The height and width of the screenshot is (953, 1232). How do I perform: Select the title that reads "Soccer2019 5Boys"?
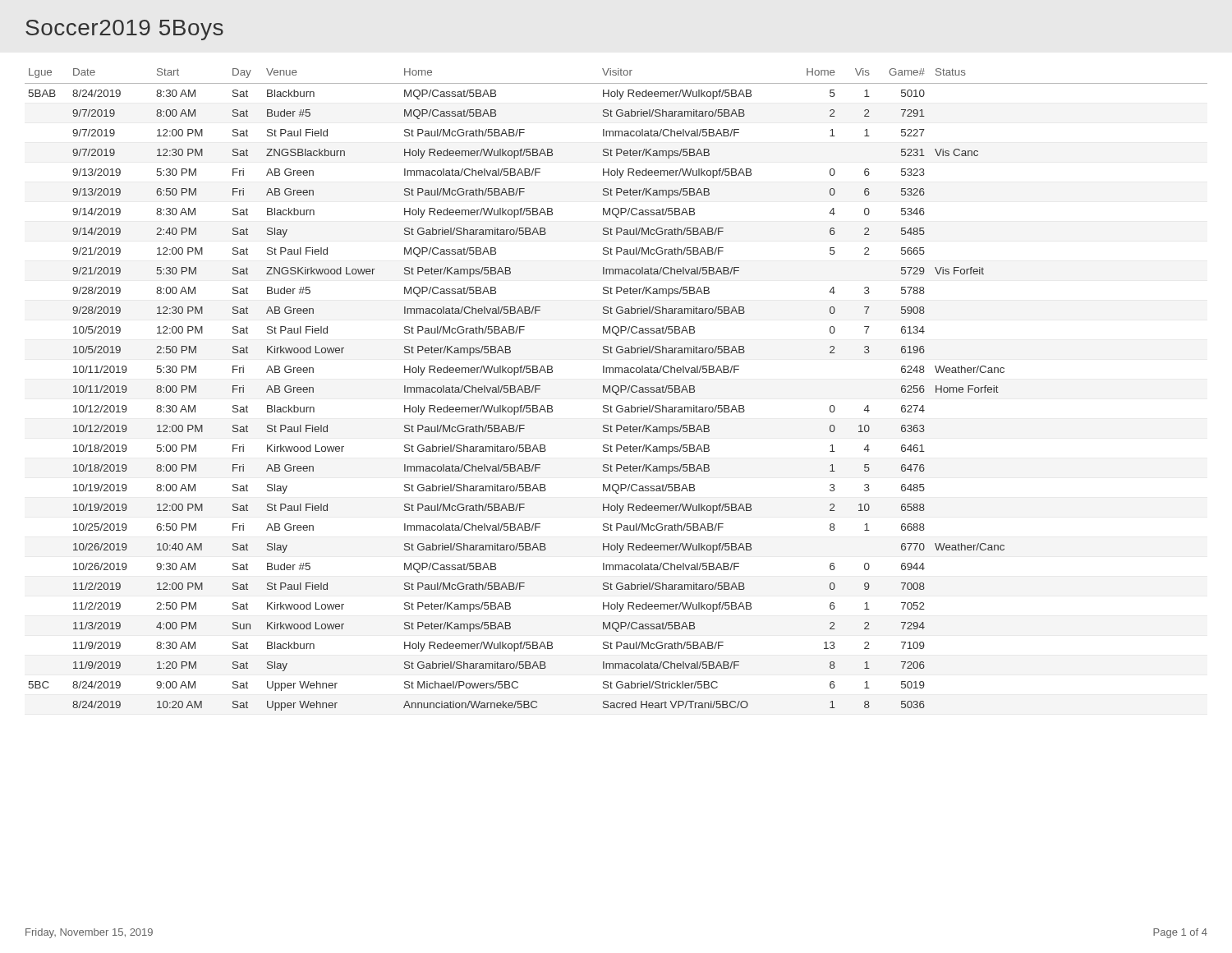[124, 27]
